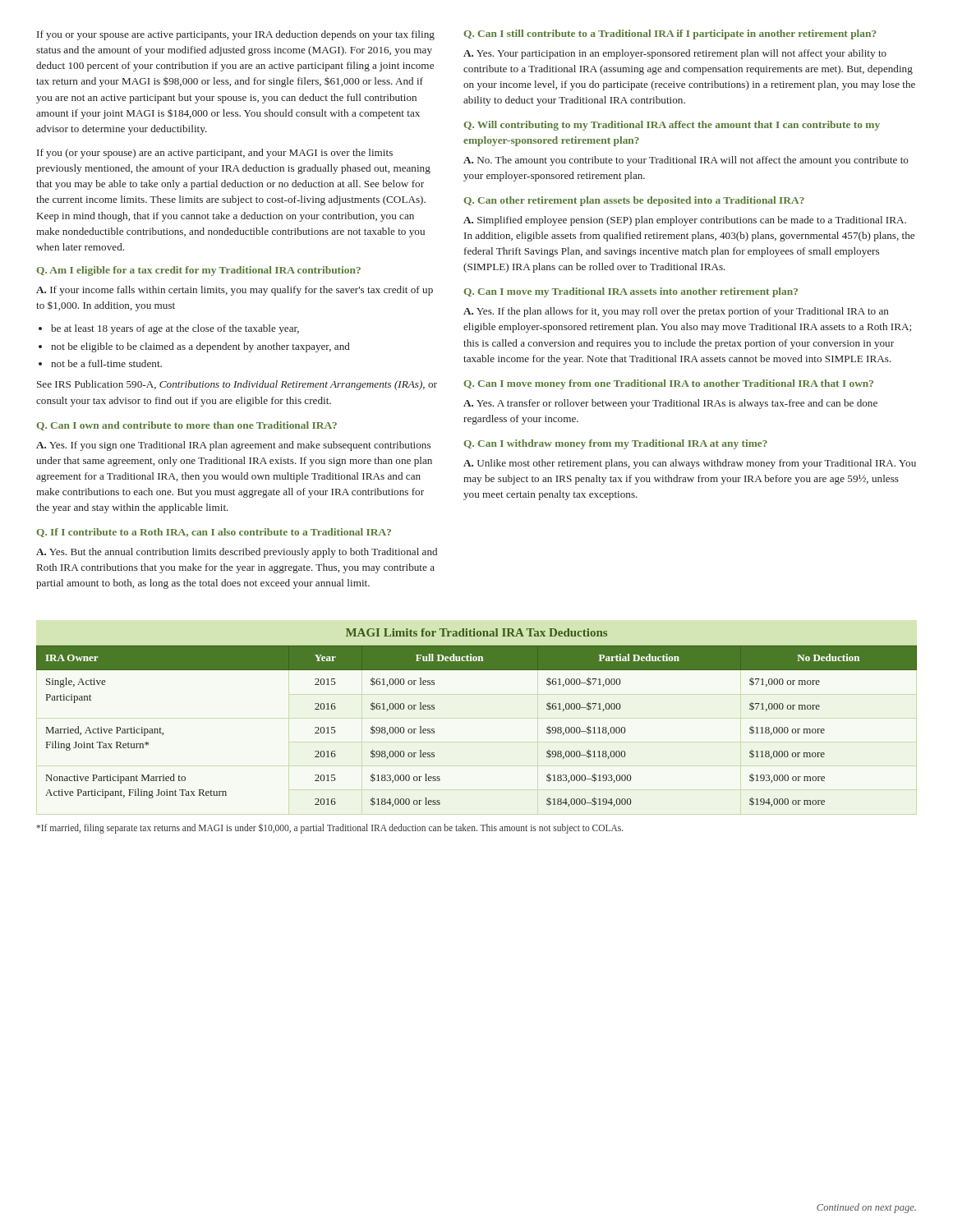Locate the block starting "Q. Can I move money from one"
This screenshot has height=1232, width=953.
pos(690,401)
